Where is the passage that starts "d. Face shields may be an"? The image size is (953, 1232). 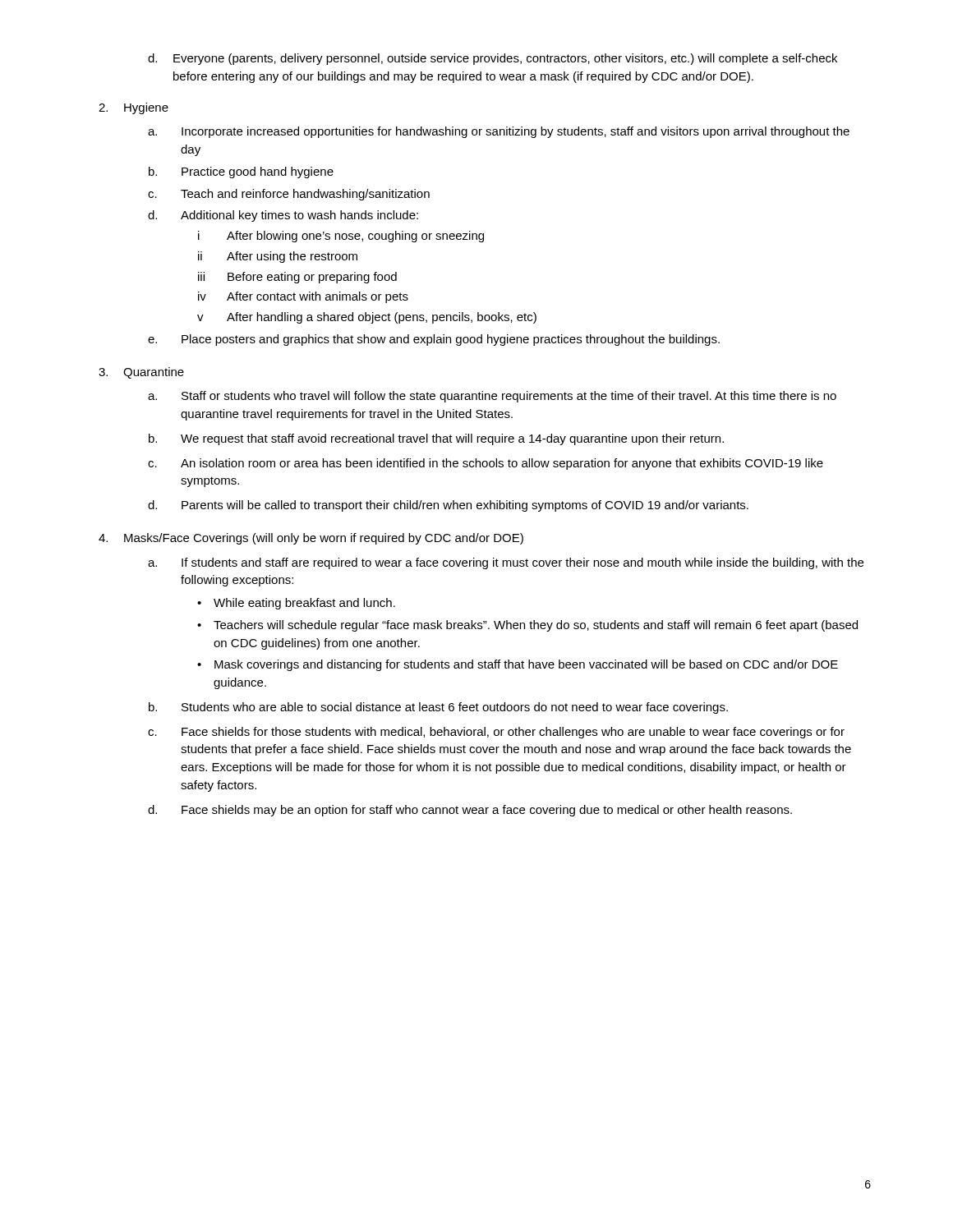470,809
